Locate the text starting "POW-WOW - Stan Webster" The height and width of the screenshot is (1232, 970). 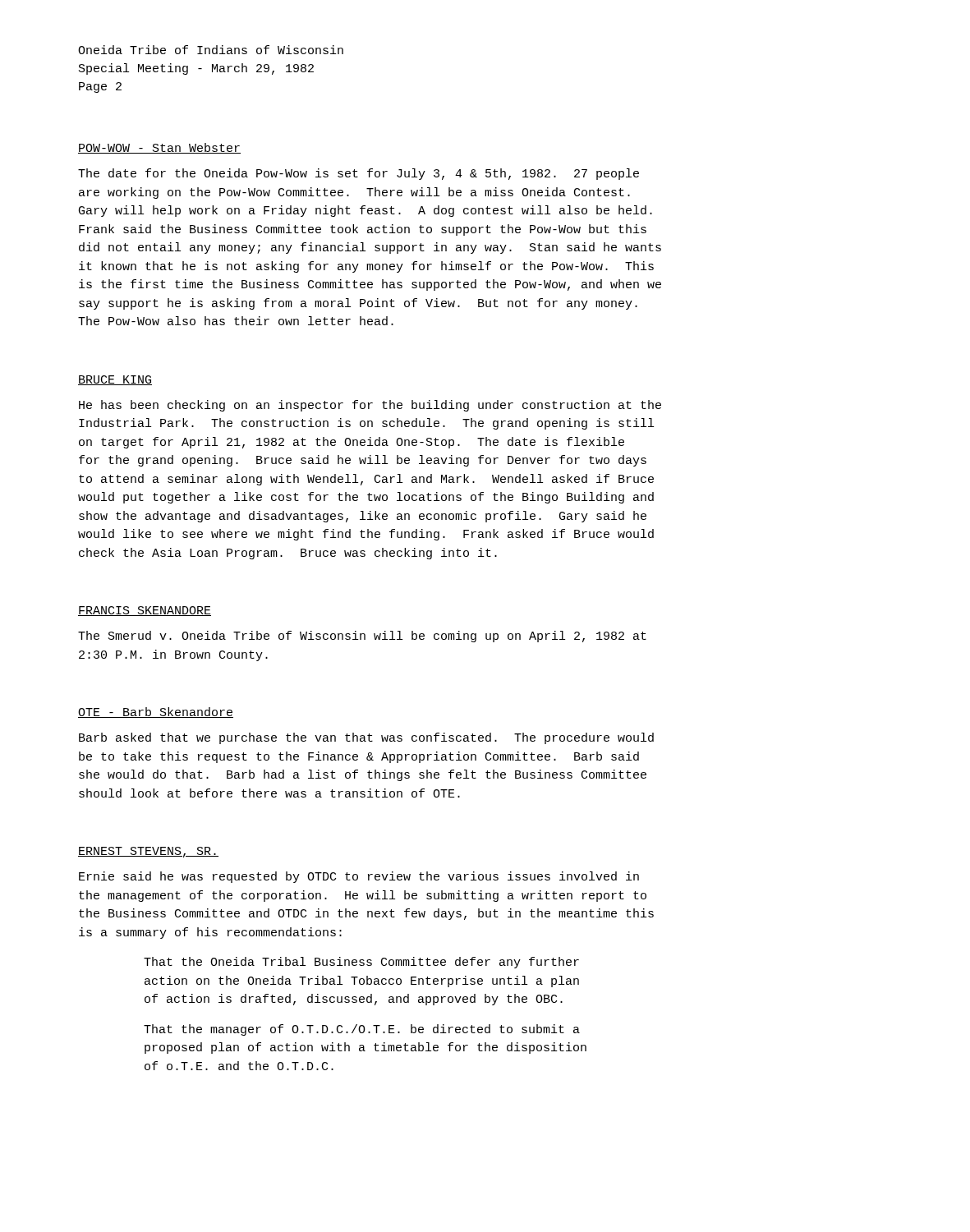coord(159,149)
